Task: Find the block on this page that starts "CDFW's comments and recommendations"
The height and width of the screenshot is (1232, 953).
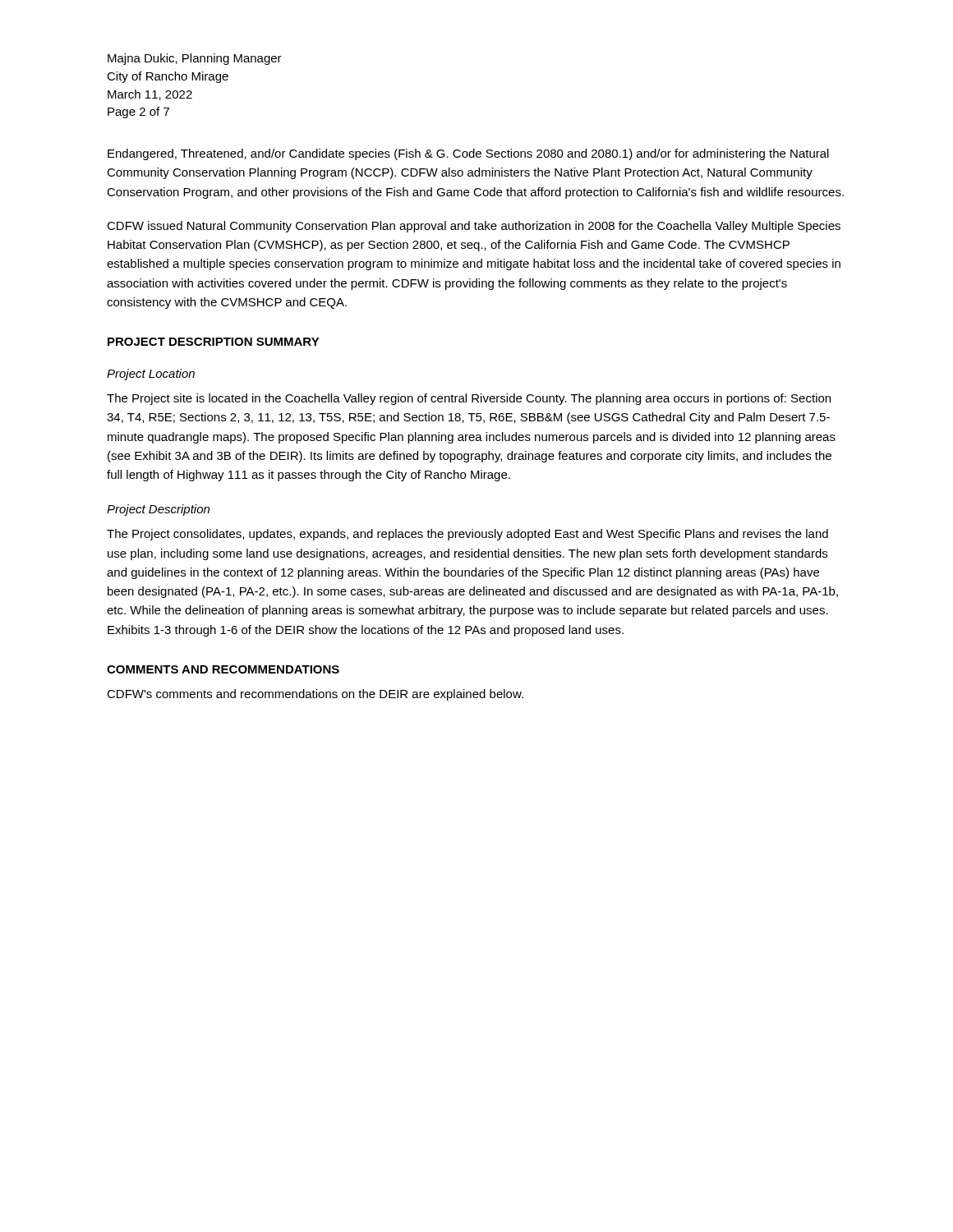Action: click(316, 693)
